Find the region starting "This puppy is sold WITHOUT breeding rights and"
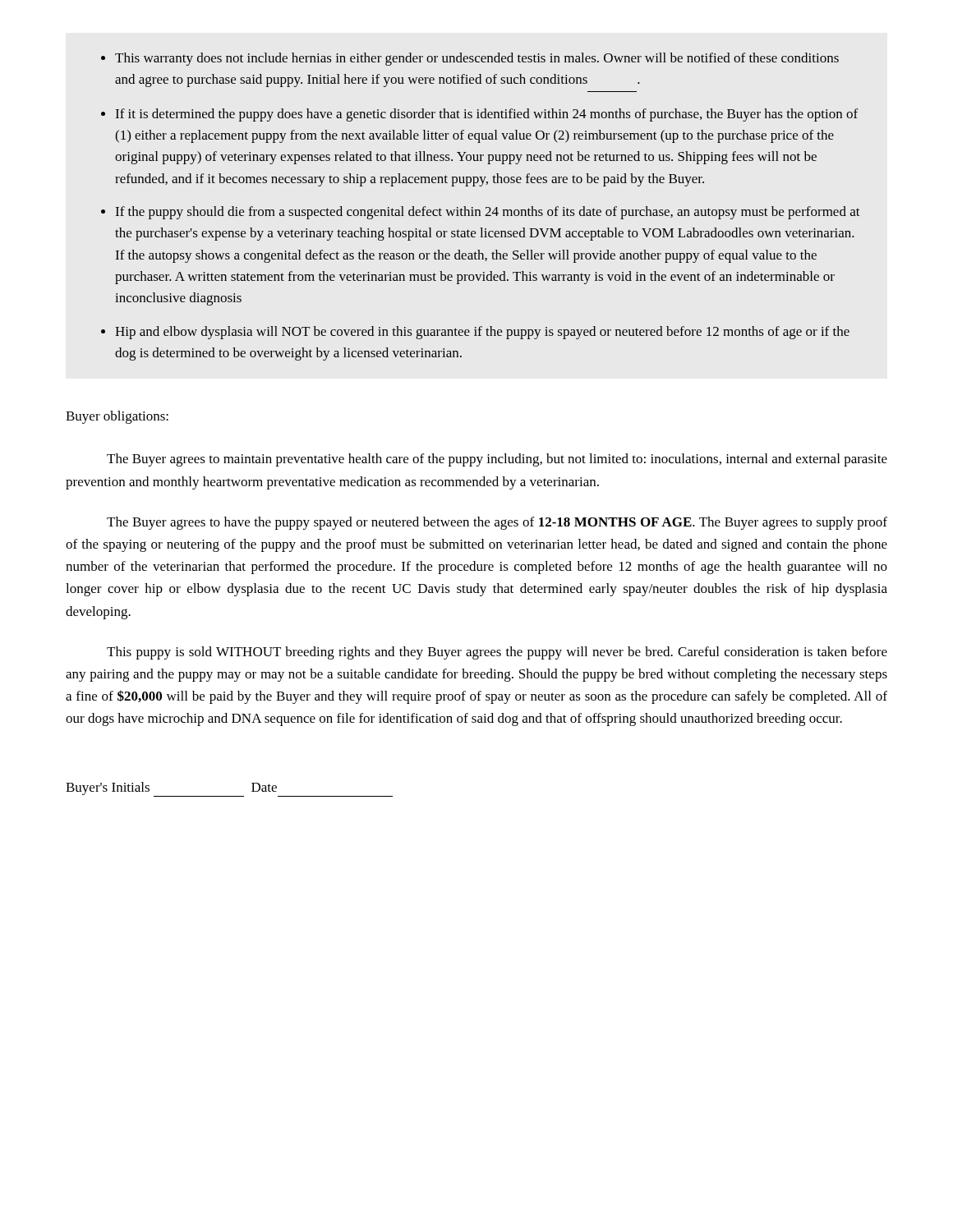 click(x=476, y=685)
